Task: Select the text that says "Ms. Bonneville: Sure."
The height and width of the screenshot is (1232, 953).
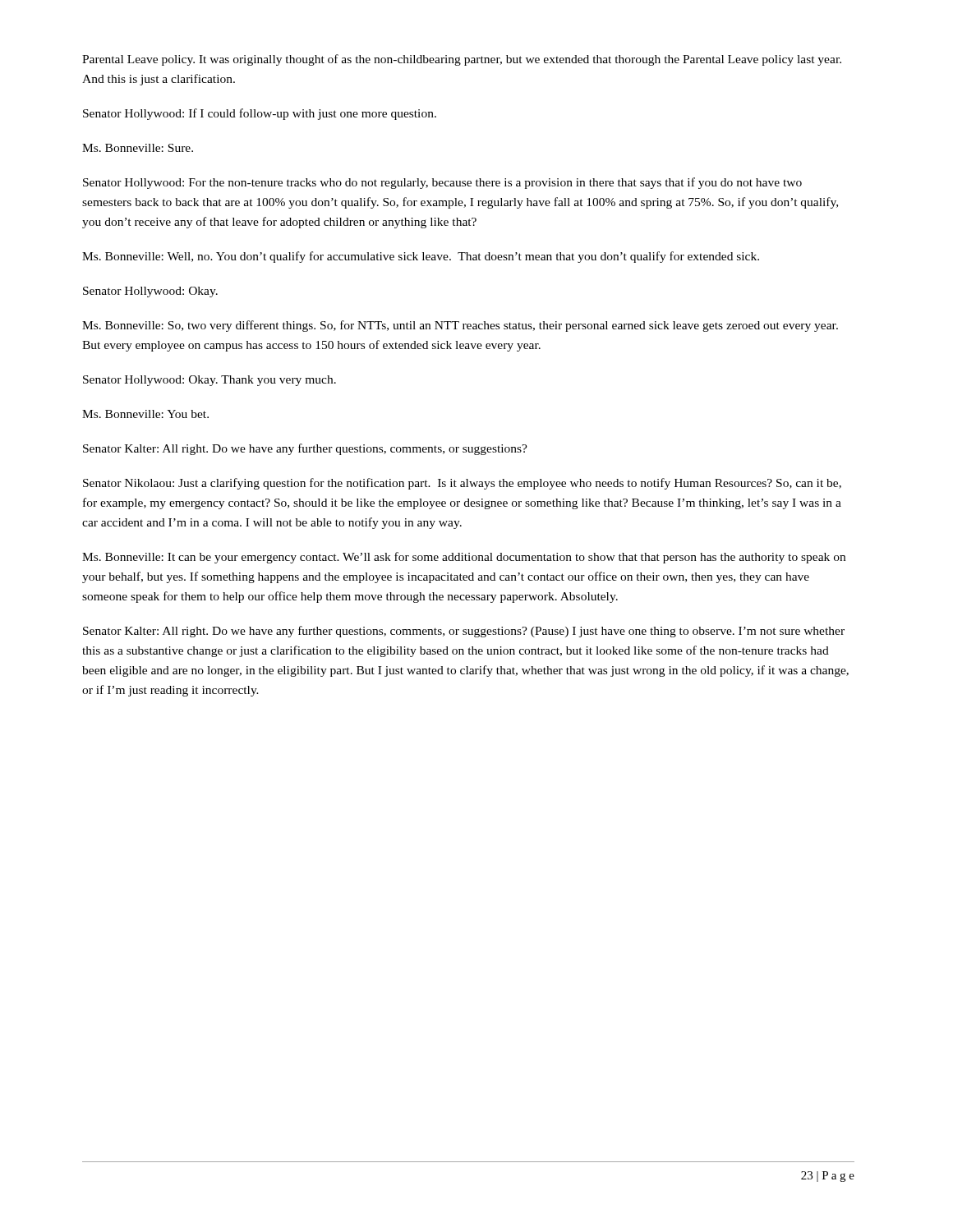Action: click(138, 147)
